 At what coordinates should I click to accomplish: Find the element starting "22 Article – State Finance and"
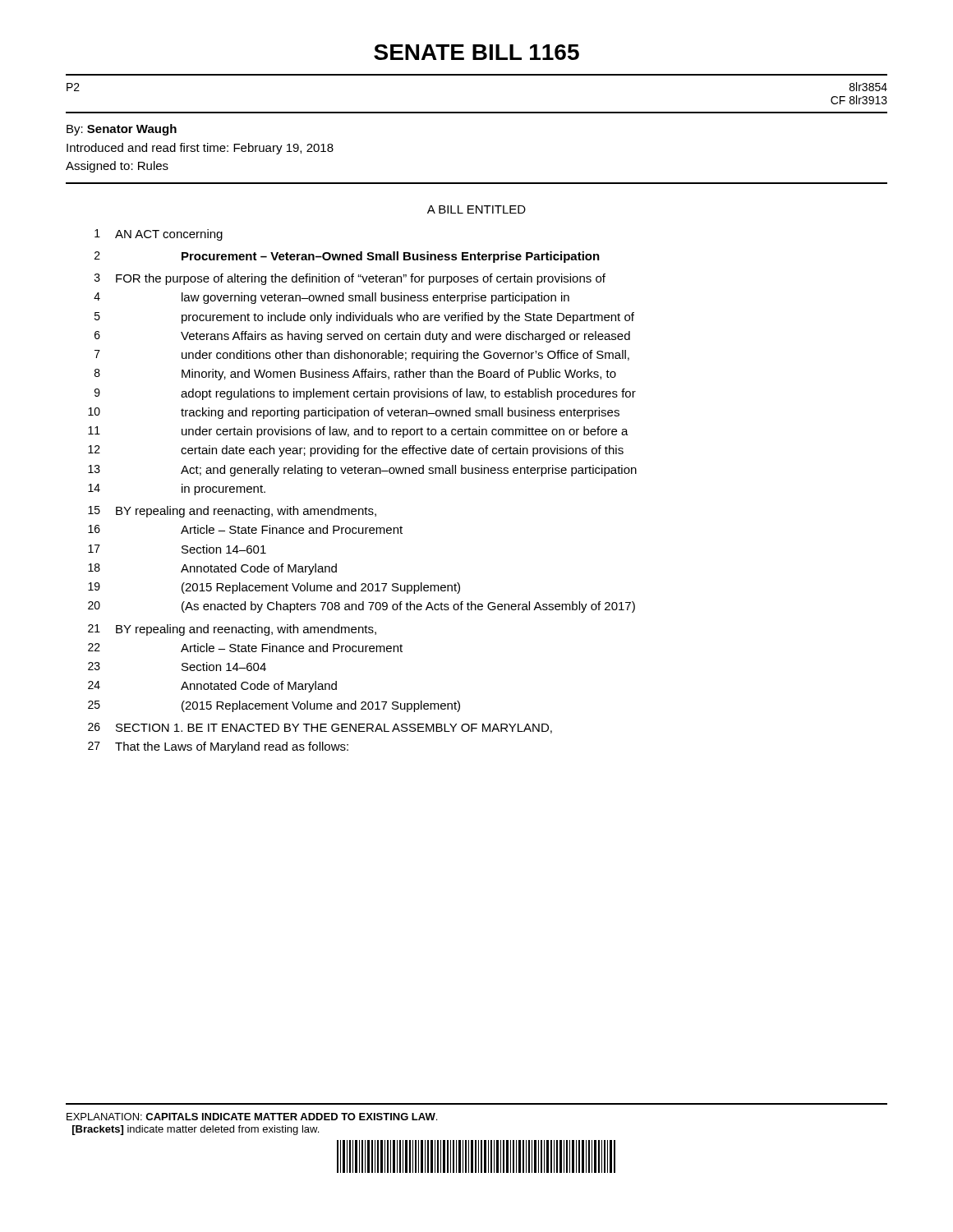(x=245, y=648)
